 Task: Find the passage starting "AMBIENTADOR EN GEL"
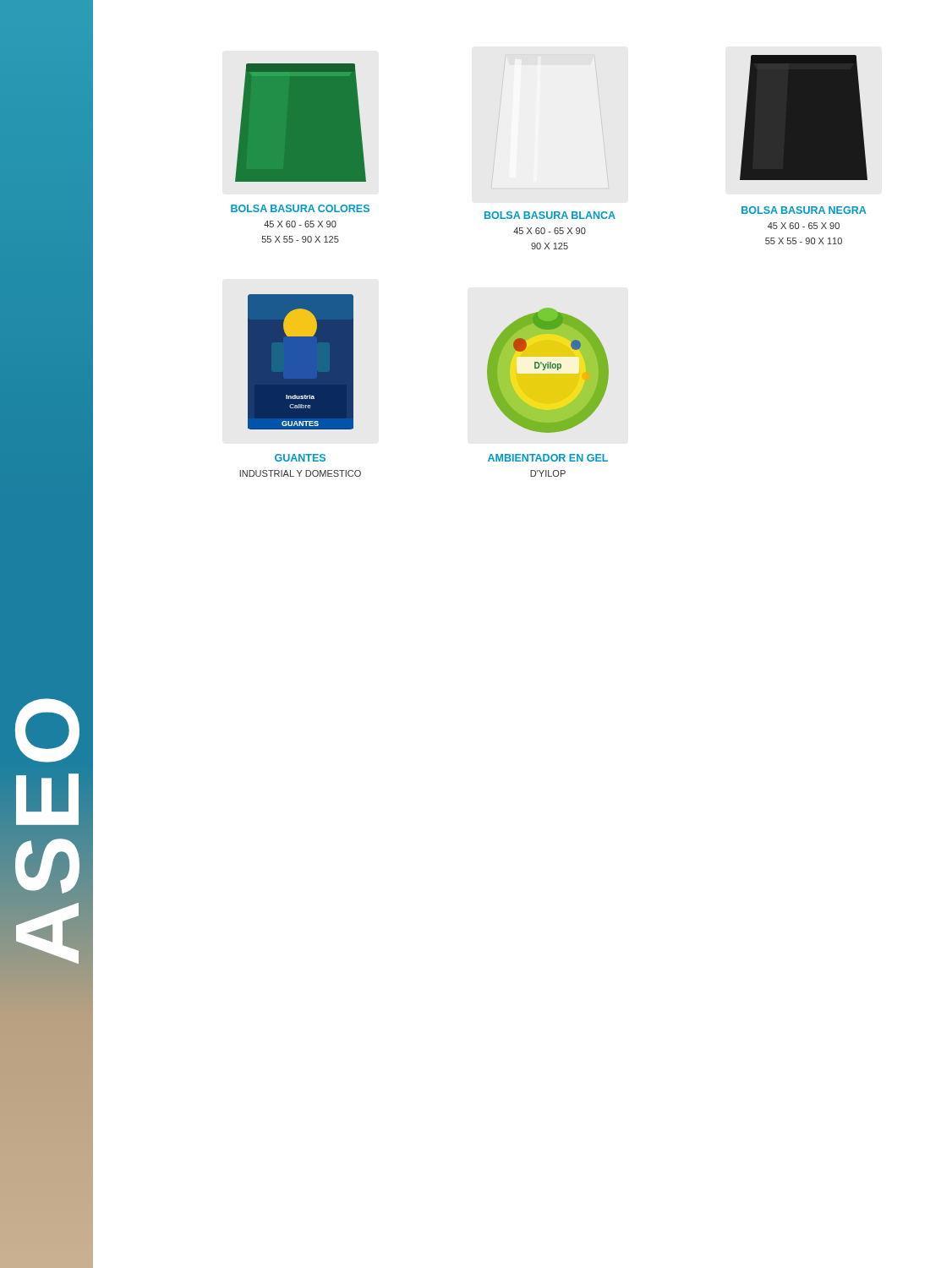point(548,458)
